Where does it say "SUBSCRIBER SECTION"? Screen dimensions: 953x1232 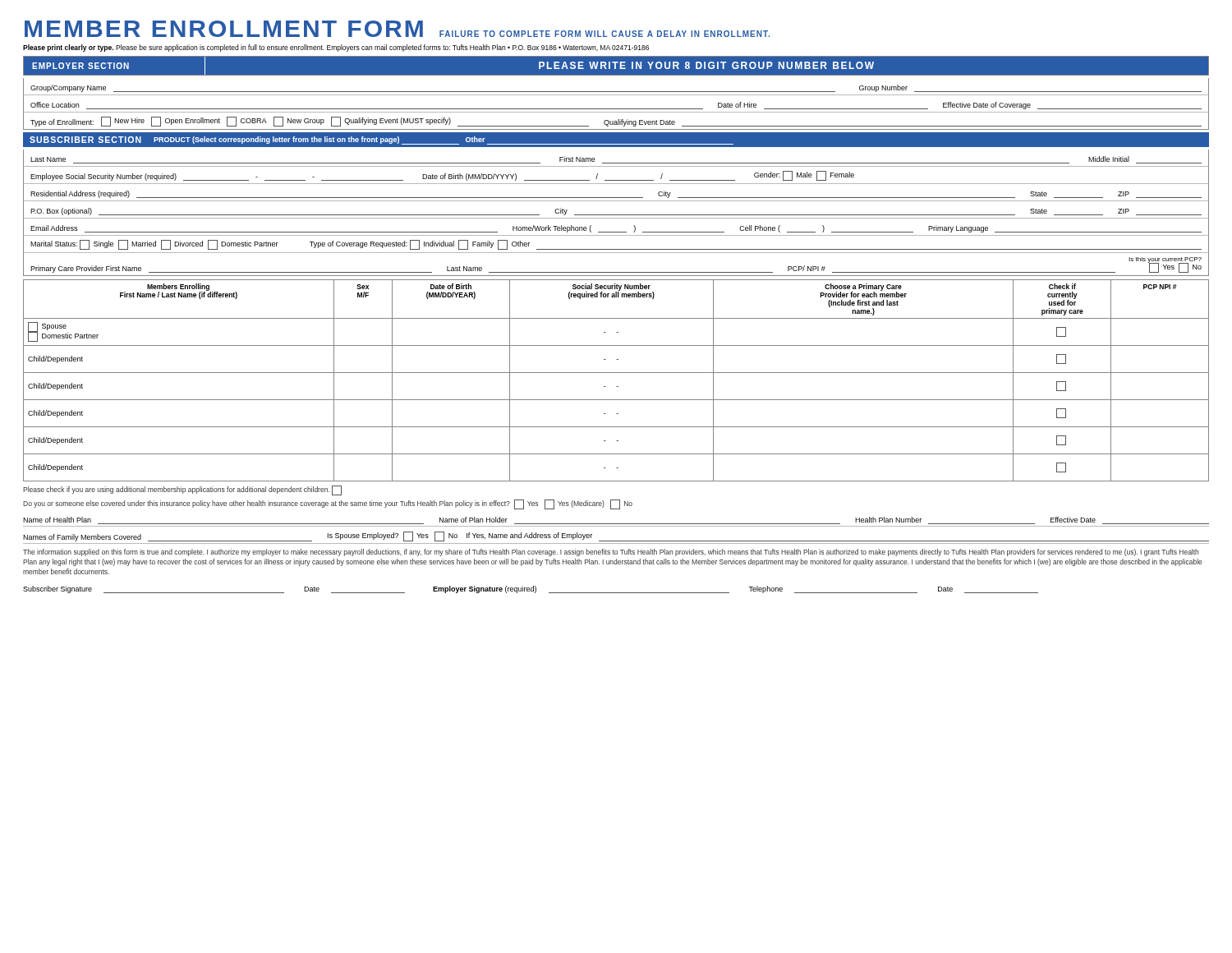(86, 140)
